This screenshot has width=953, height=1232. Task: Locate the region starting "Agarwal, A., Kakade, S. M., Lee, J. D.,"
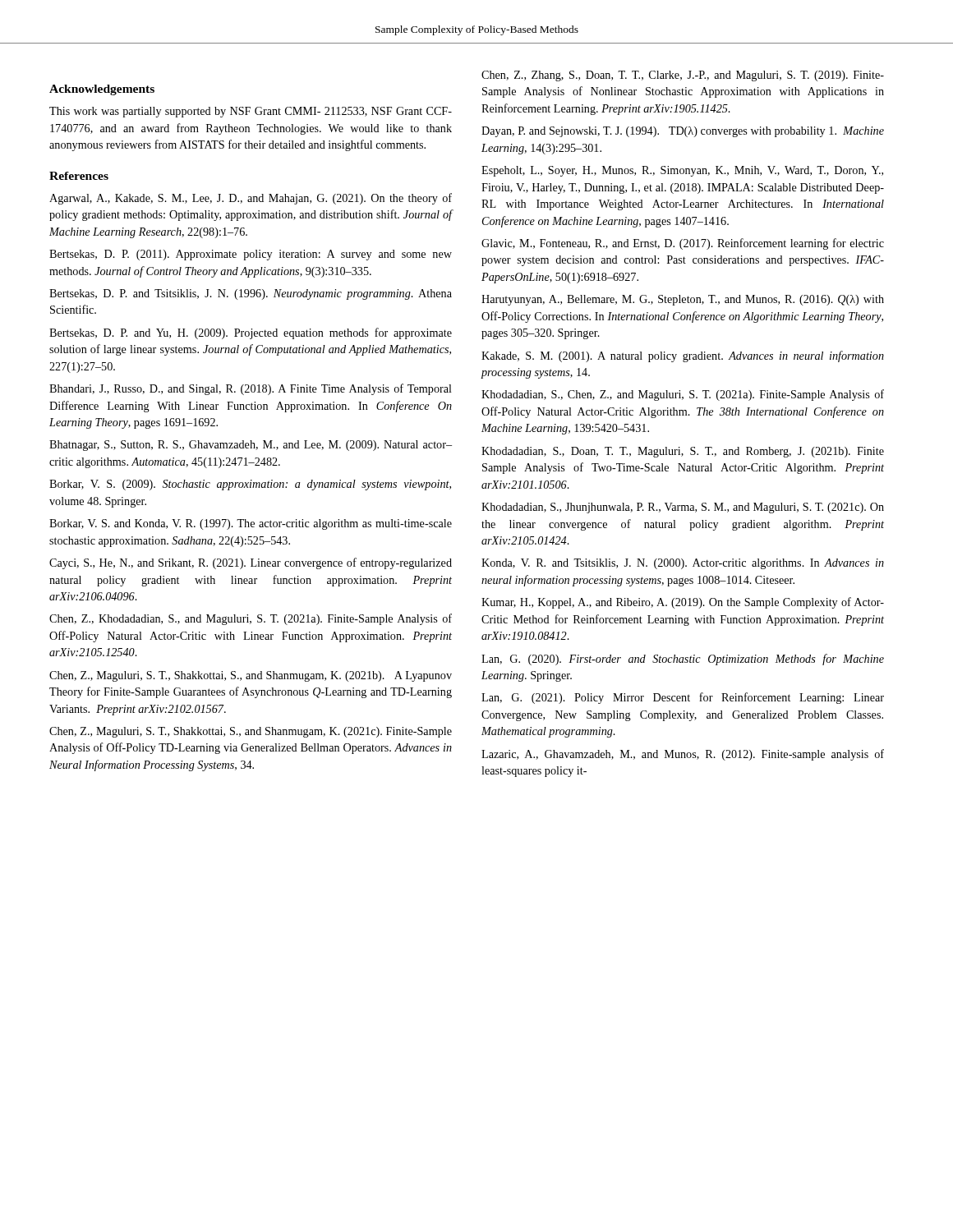[x=251, y=215]
